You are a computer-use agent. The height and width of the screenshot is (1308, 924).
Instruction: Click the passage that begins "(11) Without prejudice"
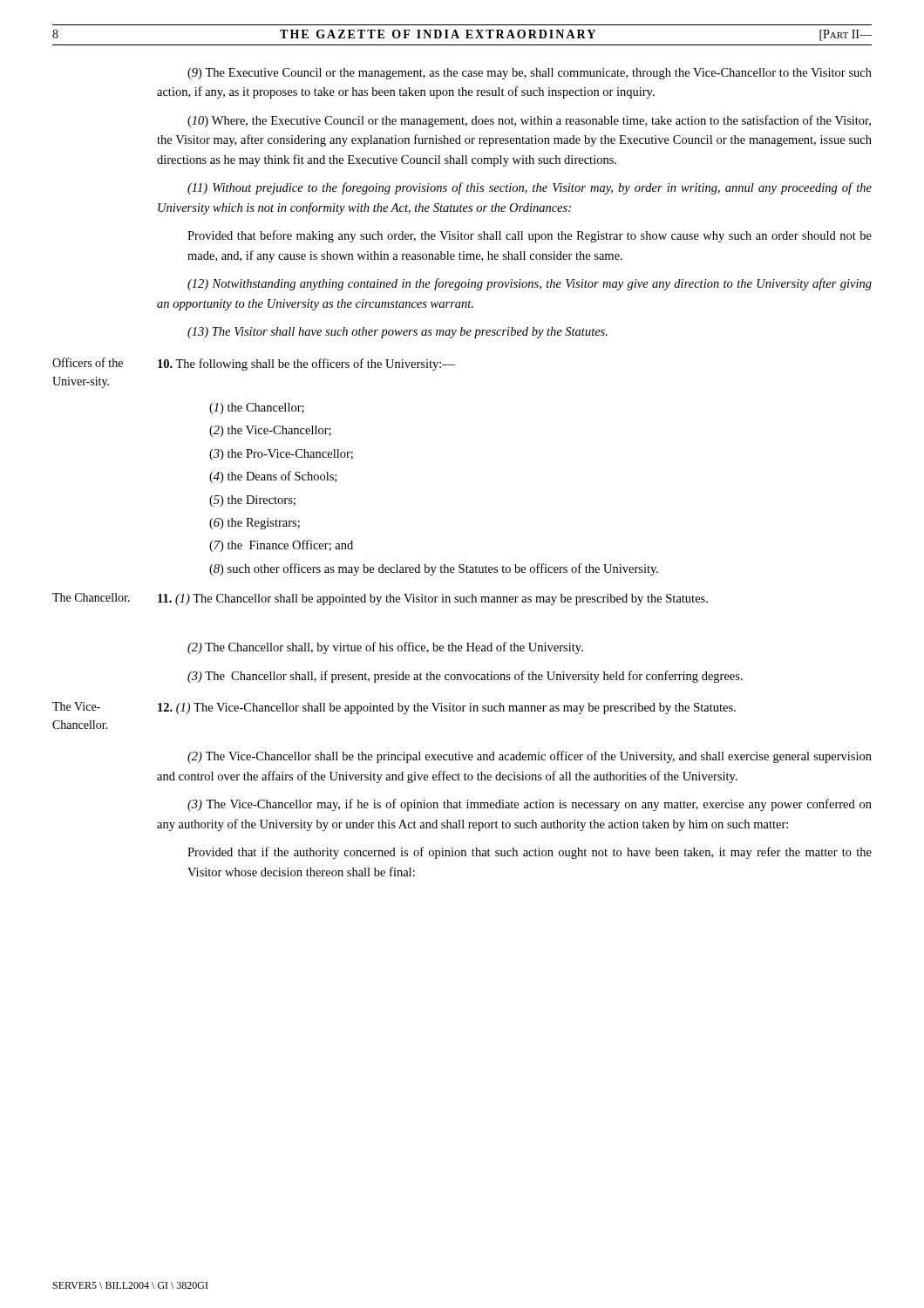click(514, 198)
